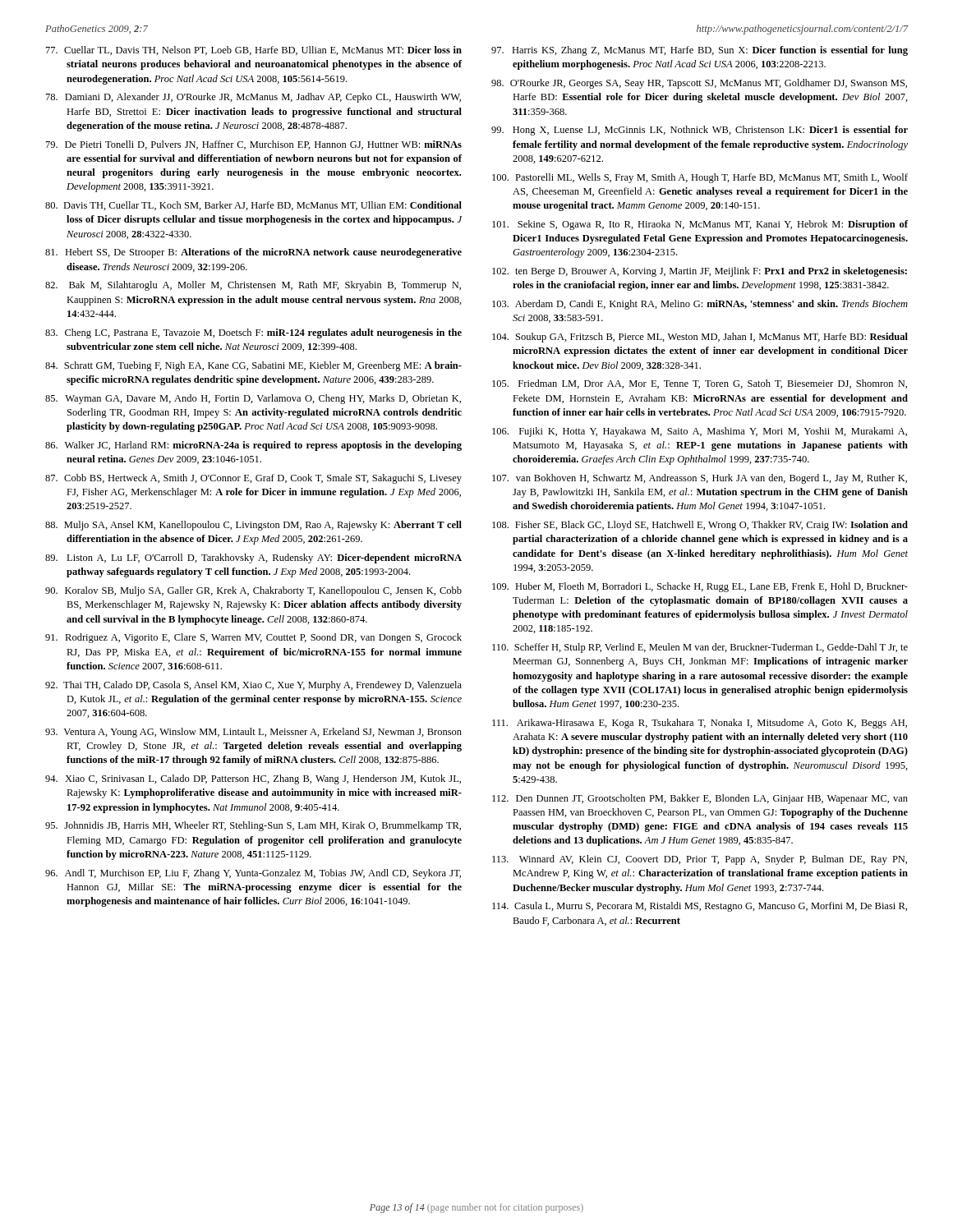The height and width of the screenshot is (1232, 953).
Task: Select the list item that reads "100. Pastorelli ML, Wells"
Action: coord(700,191)
